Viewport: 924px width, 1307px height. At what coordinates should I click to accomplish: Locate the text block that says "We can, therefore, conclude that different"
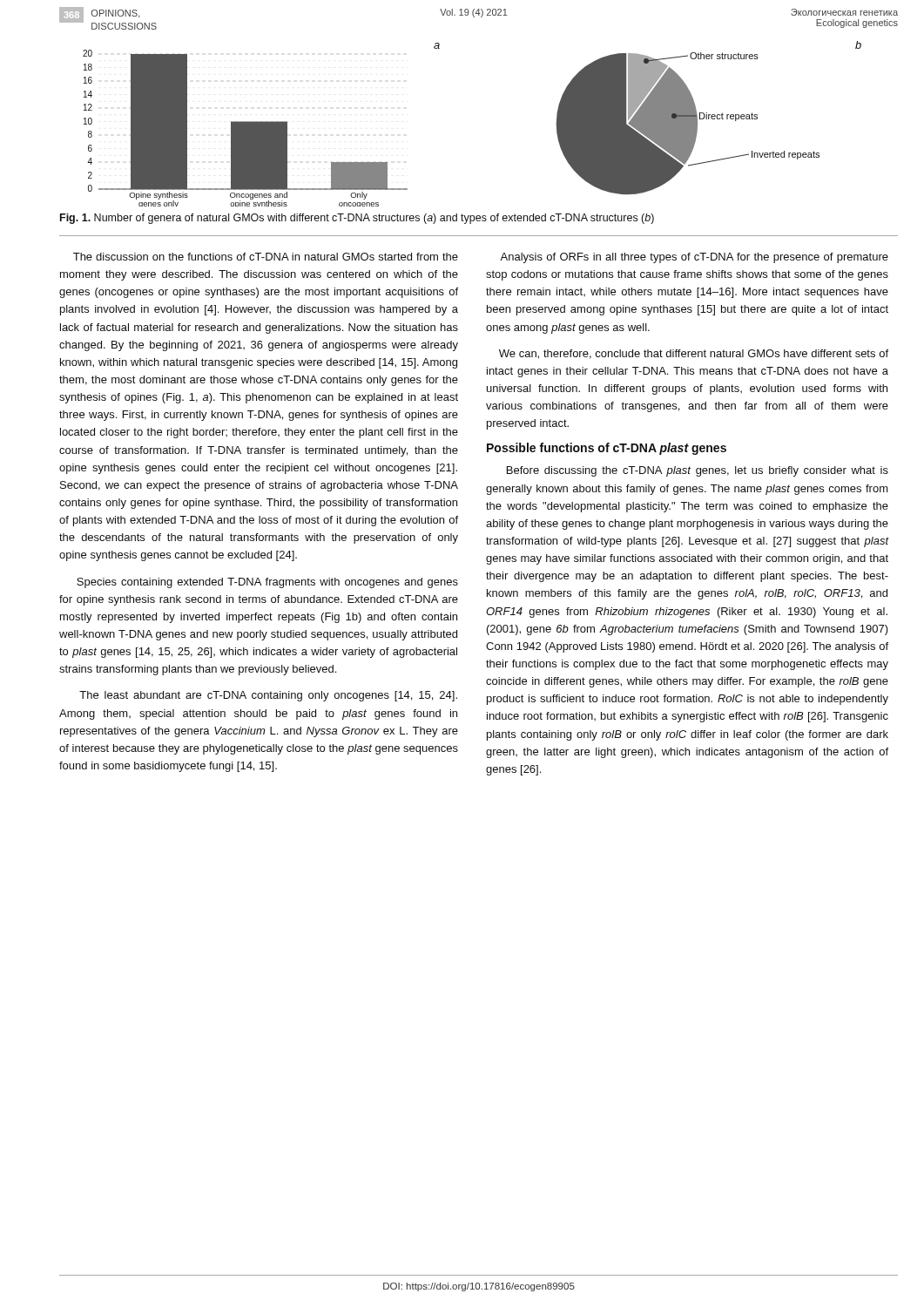click(687, 388)
